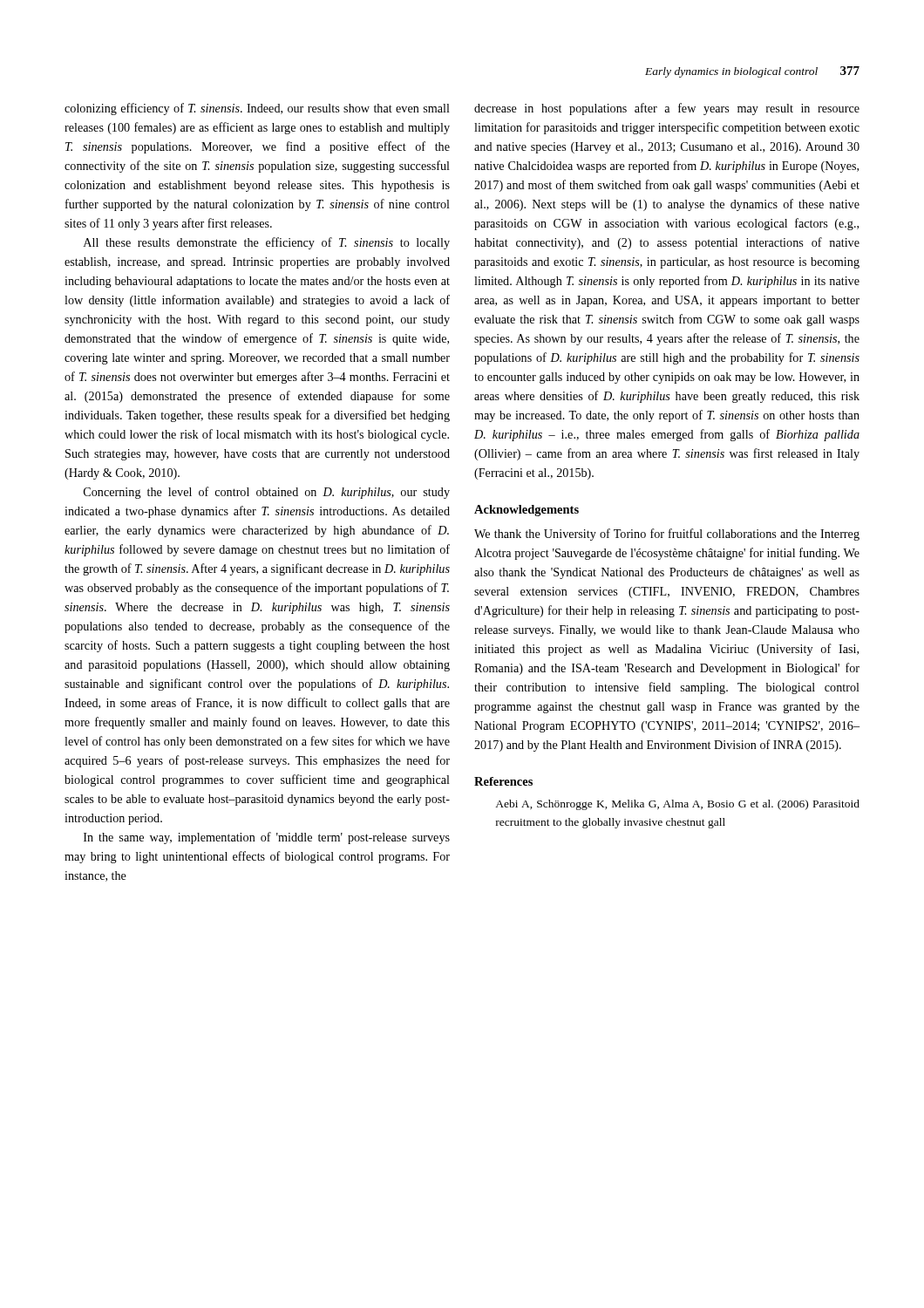Locate the block of text that opens with "We thank the University of Torino for fruitful"
The image size is (924, 1308).
[667, 639]
